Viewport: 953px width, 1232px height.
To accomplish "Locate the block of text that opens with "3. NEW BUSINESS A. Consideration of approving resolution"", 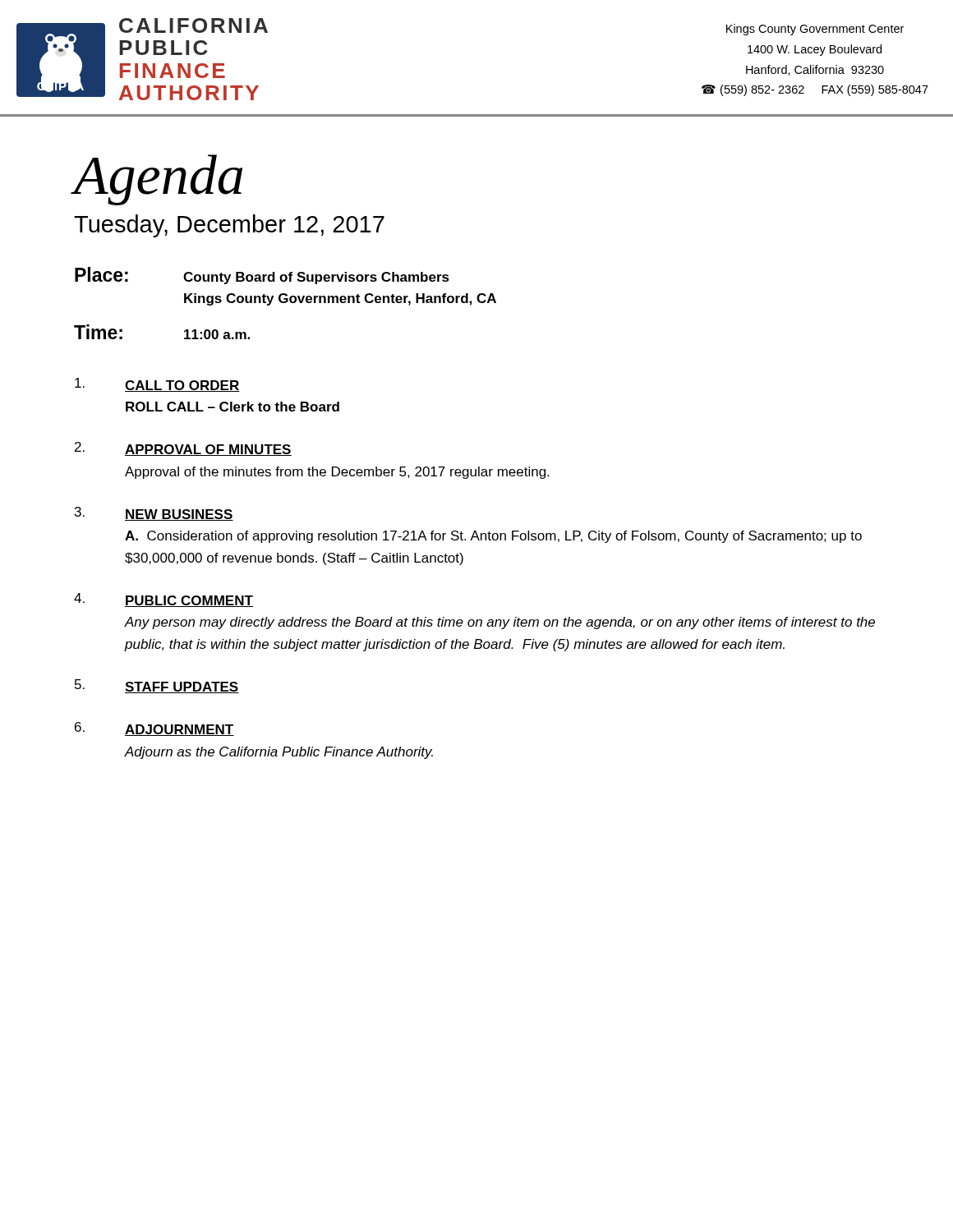I will click(481, 537).
